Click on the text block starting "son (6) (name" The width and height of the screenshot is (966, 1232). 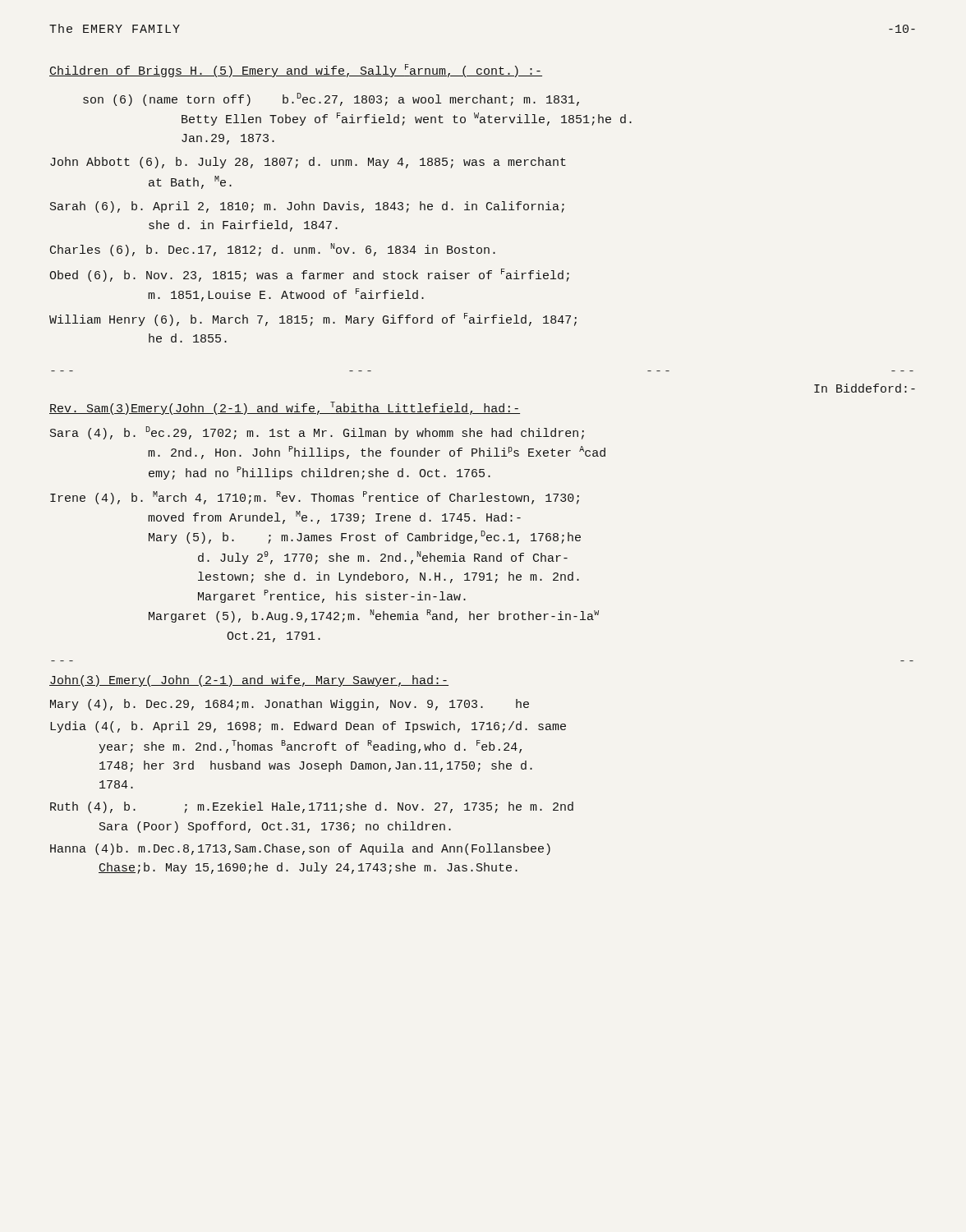pyautogui.click(x=499, y=119)
